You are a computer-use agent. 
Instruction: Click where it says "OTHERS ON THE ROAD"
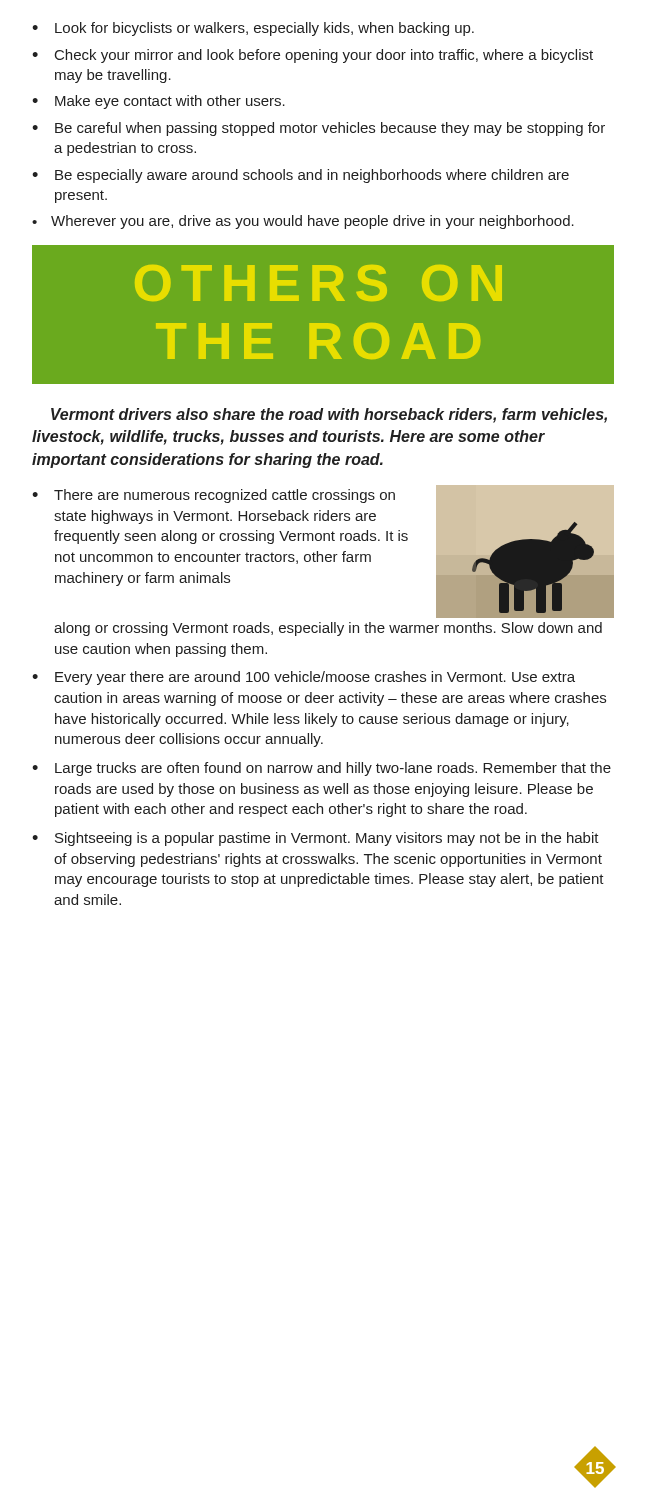323,312
